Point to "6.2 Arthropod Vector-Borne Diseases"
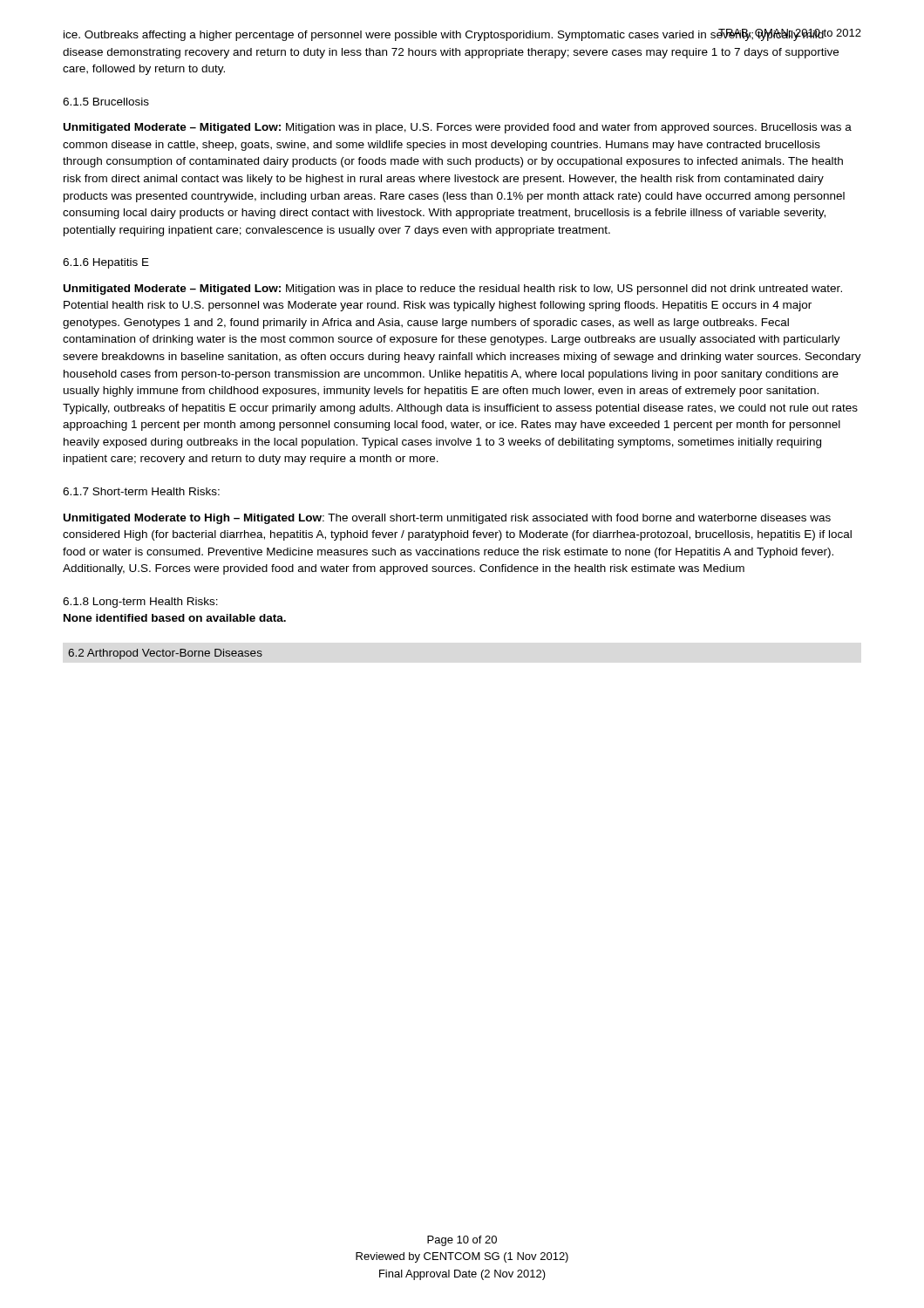This screenshot has width=924, height=1308. [165, 653]
